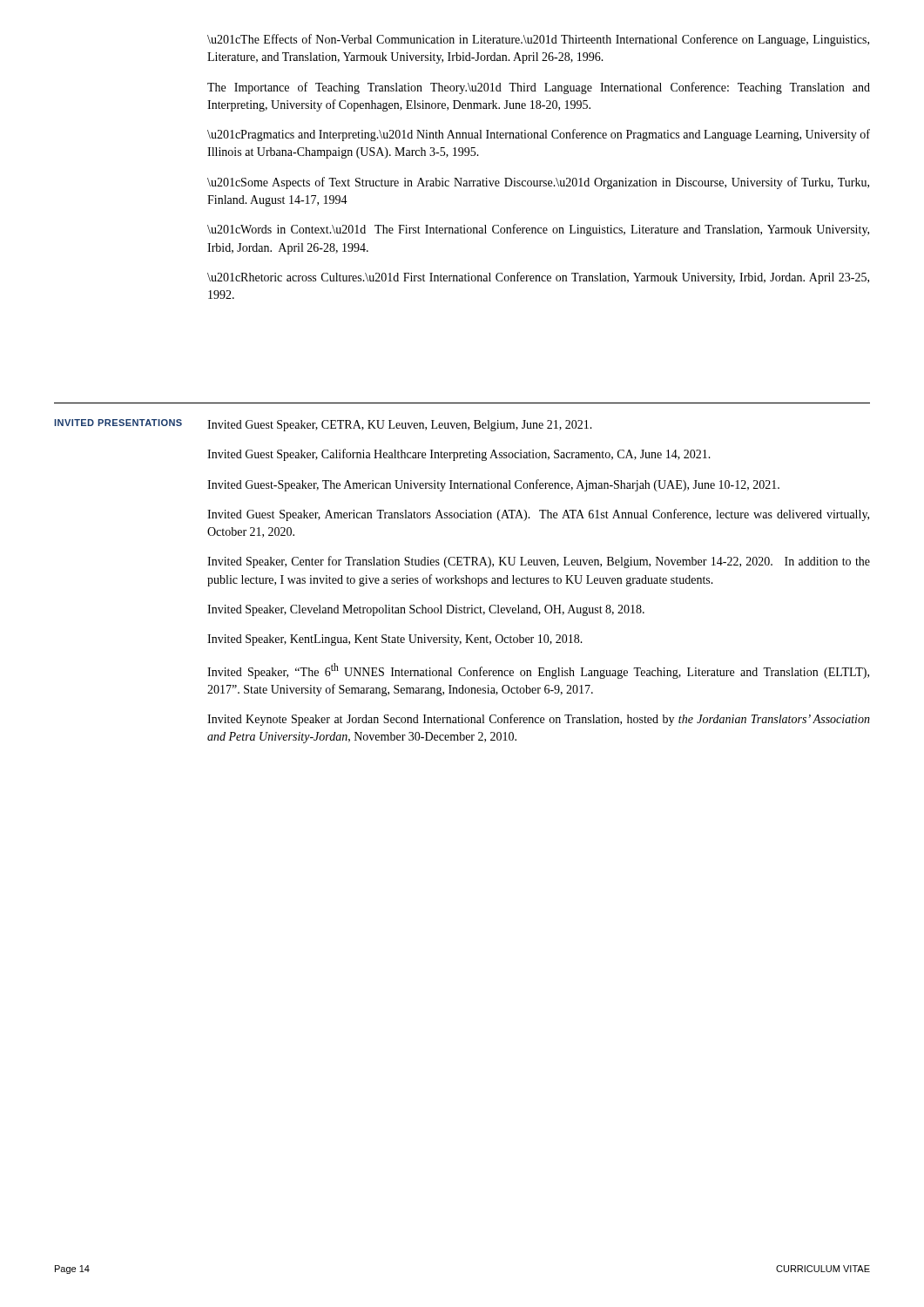Image resolution: width=924 pixels, height=1307 pixels.
Task: Navigate to the passage starting "\u201cSome Aspects of Text Structure"
Action: [539, 191]
